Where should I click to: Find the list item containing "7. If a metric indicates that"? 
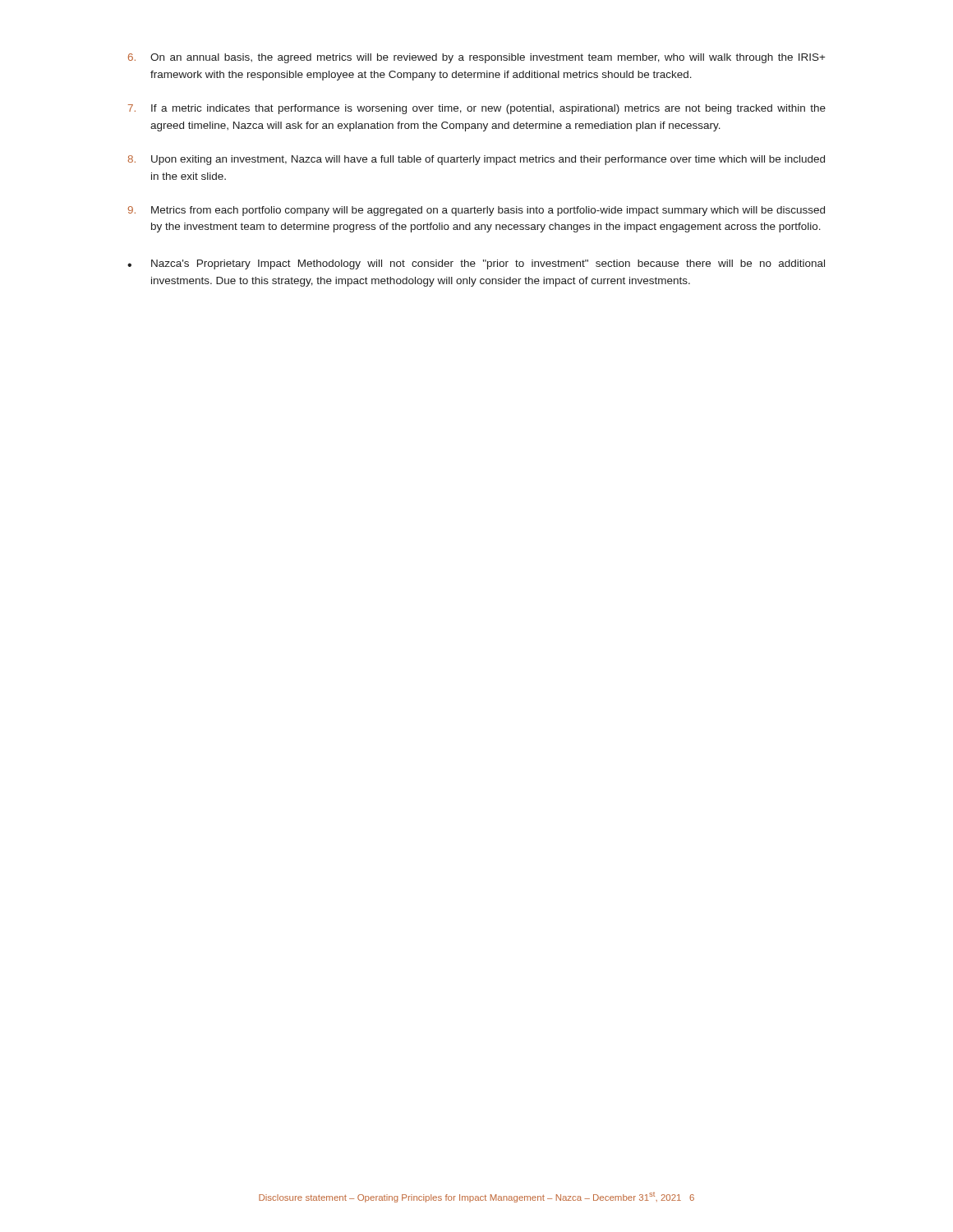[476, 117]
